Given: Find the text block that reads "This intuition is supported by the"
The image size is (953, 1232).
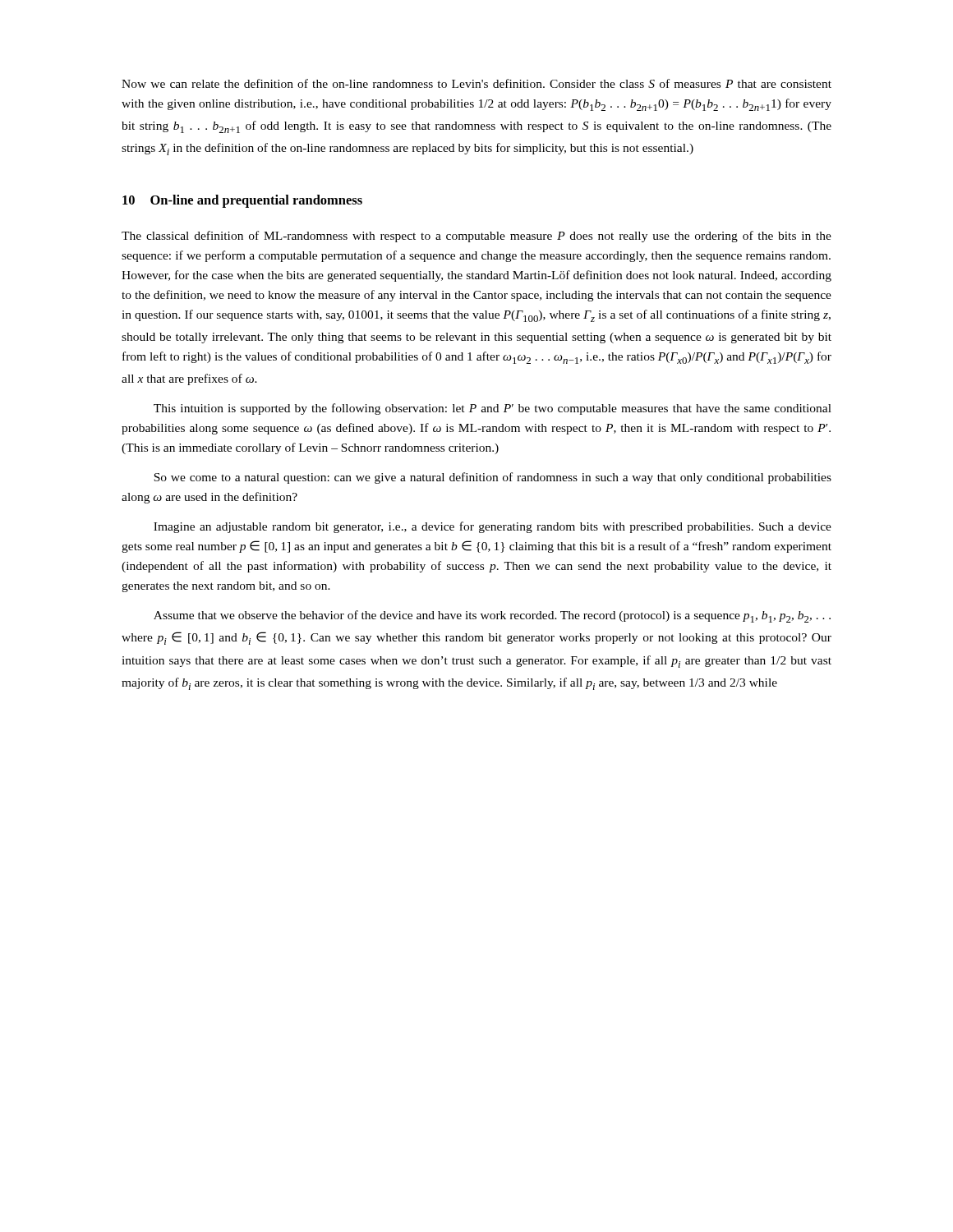Looking at the screenshot, I should (x=476, y=428).
